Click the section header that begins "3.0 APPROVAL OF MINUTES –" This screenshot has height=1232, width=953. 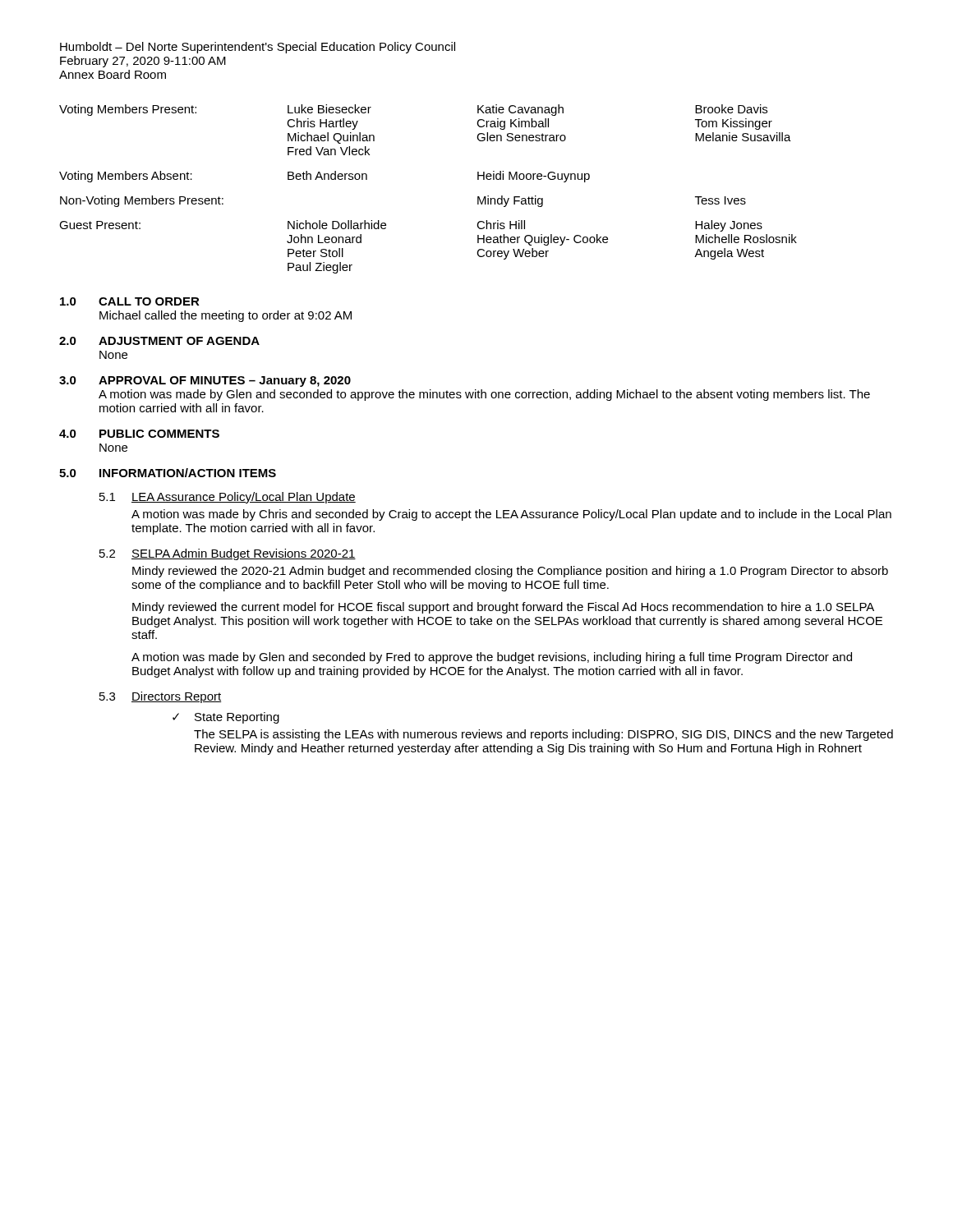pyautogui.click(x=205, y=380)
